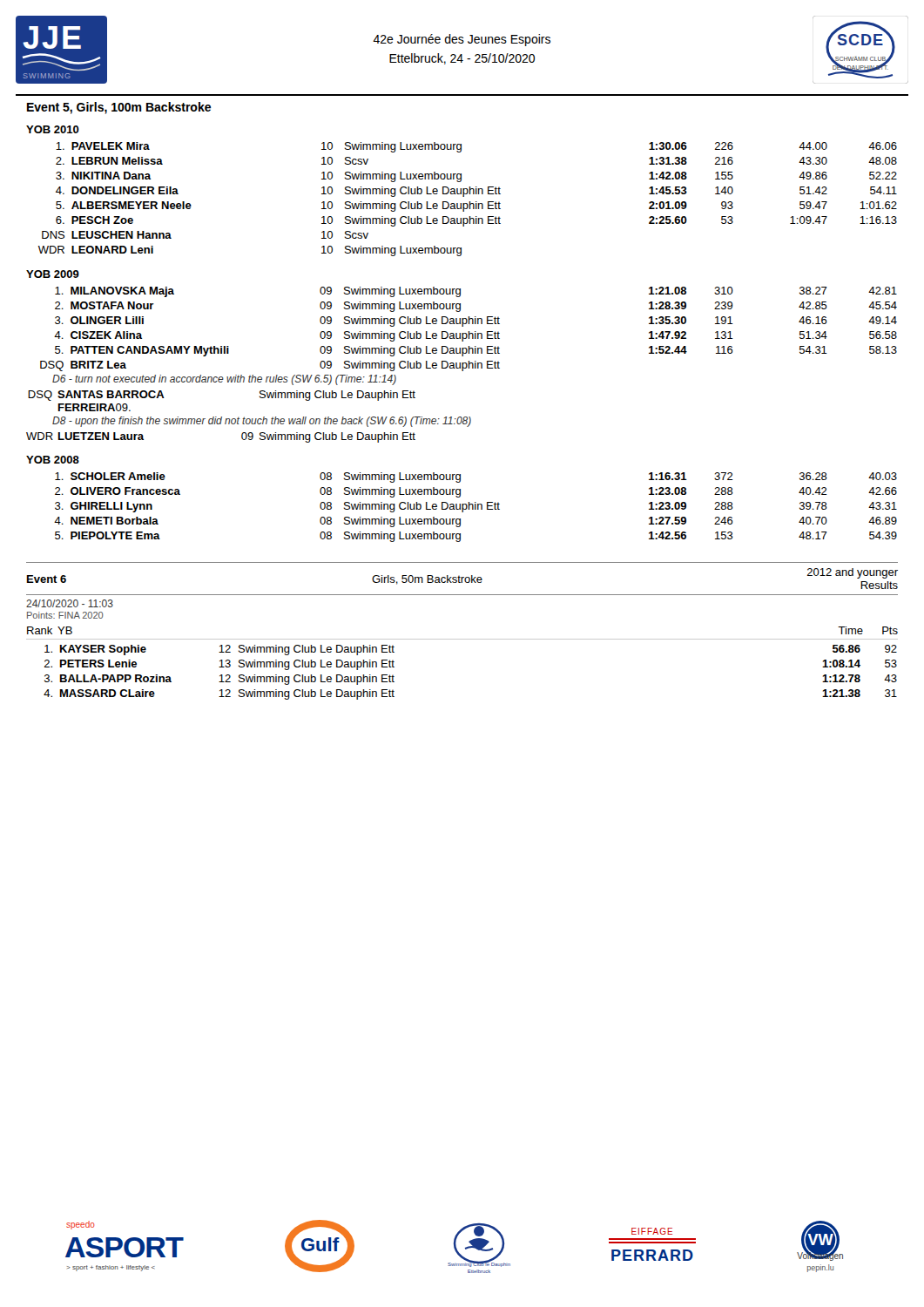The height and width of the screenshot is (1307, 924).
Task: Click on the passage starting "Girls, 50m Backstroke"
Action: coord(427,579)
